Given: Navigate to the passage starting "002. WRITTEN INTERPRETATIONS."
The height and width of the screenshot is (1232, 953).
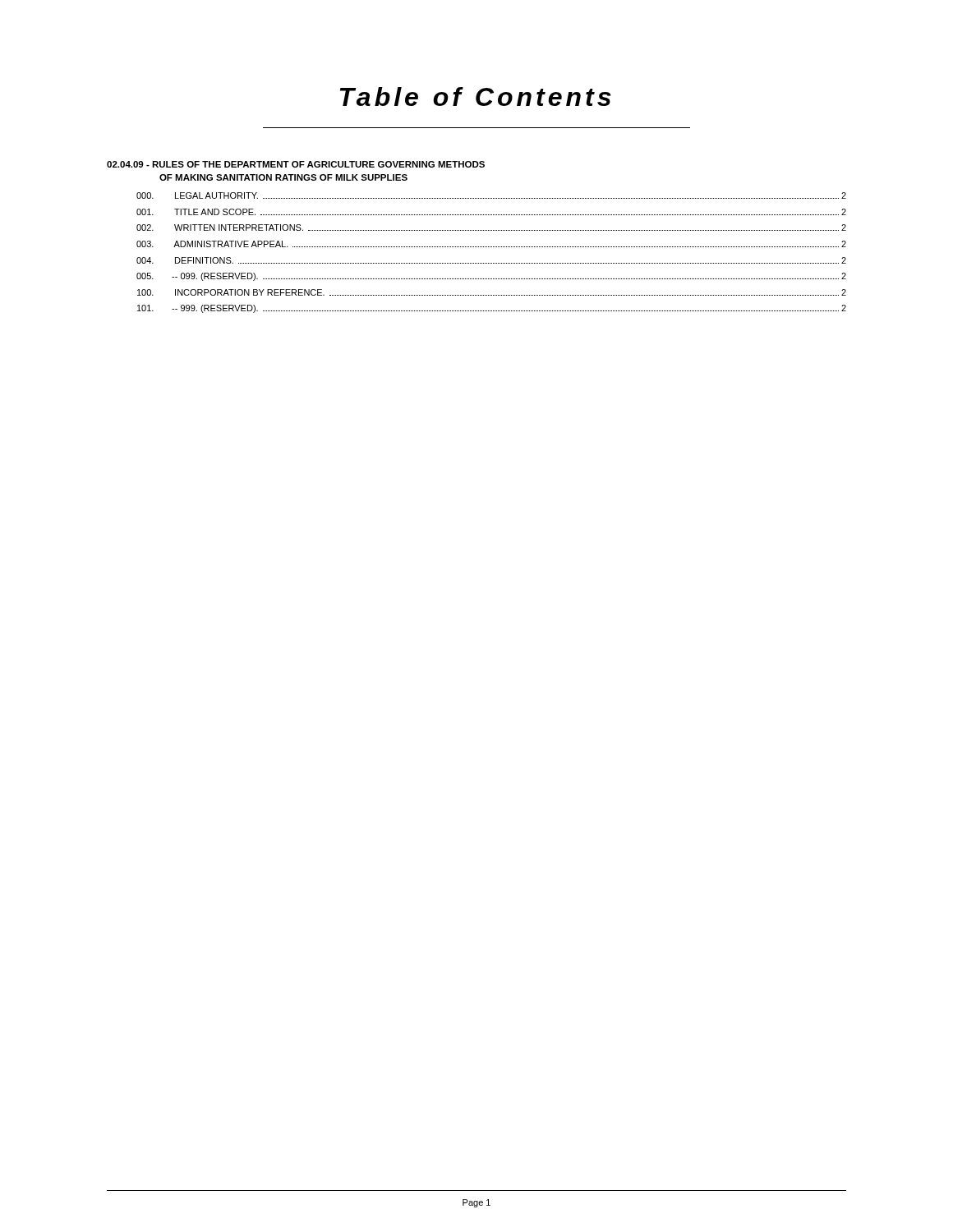Looking at the screenshot, I should [491, 228].
